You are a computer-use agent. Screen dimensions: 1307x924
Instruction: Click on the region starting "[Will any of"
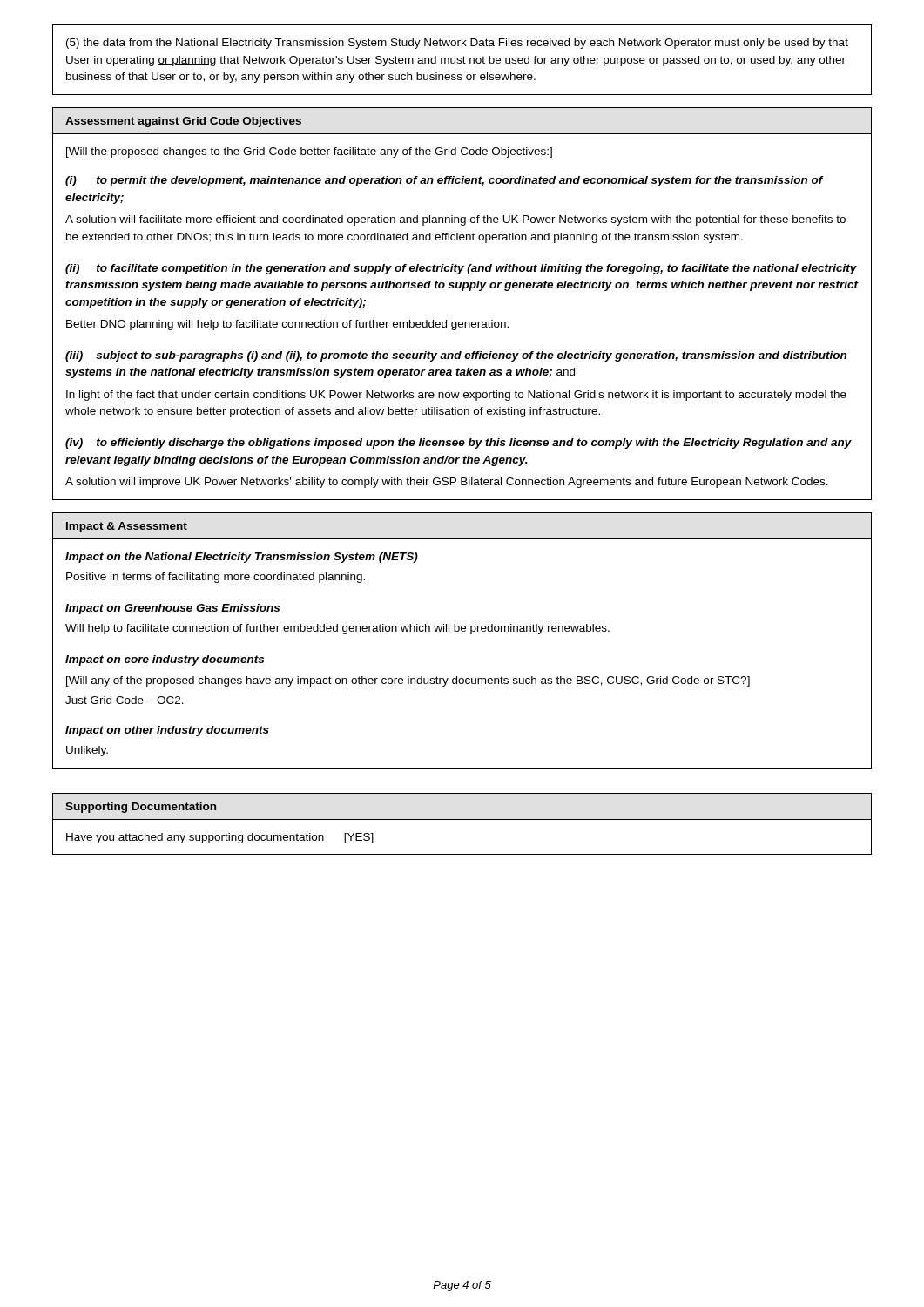click(408, 680)
